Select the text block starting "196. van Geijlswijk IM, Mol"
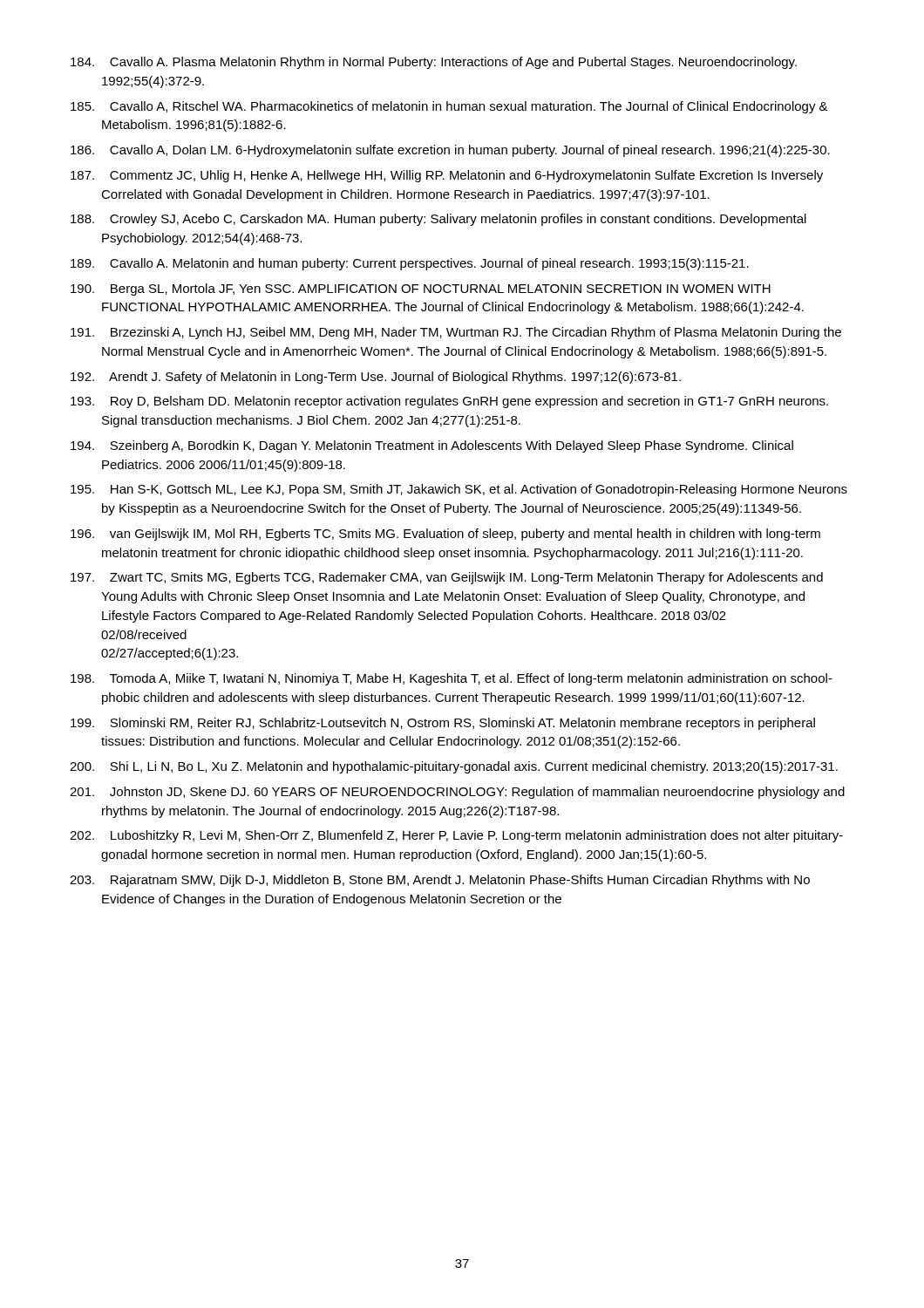Image resolution: width=924 pixels, height=1308 pixels. pyautogui.click(x=445, y=542)
